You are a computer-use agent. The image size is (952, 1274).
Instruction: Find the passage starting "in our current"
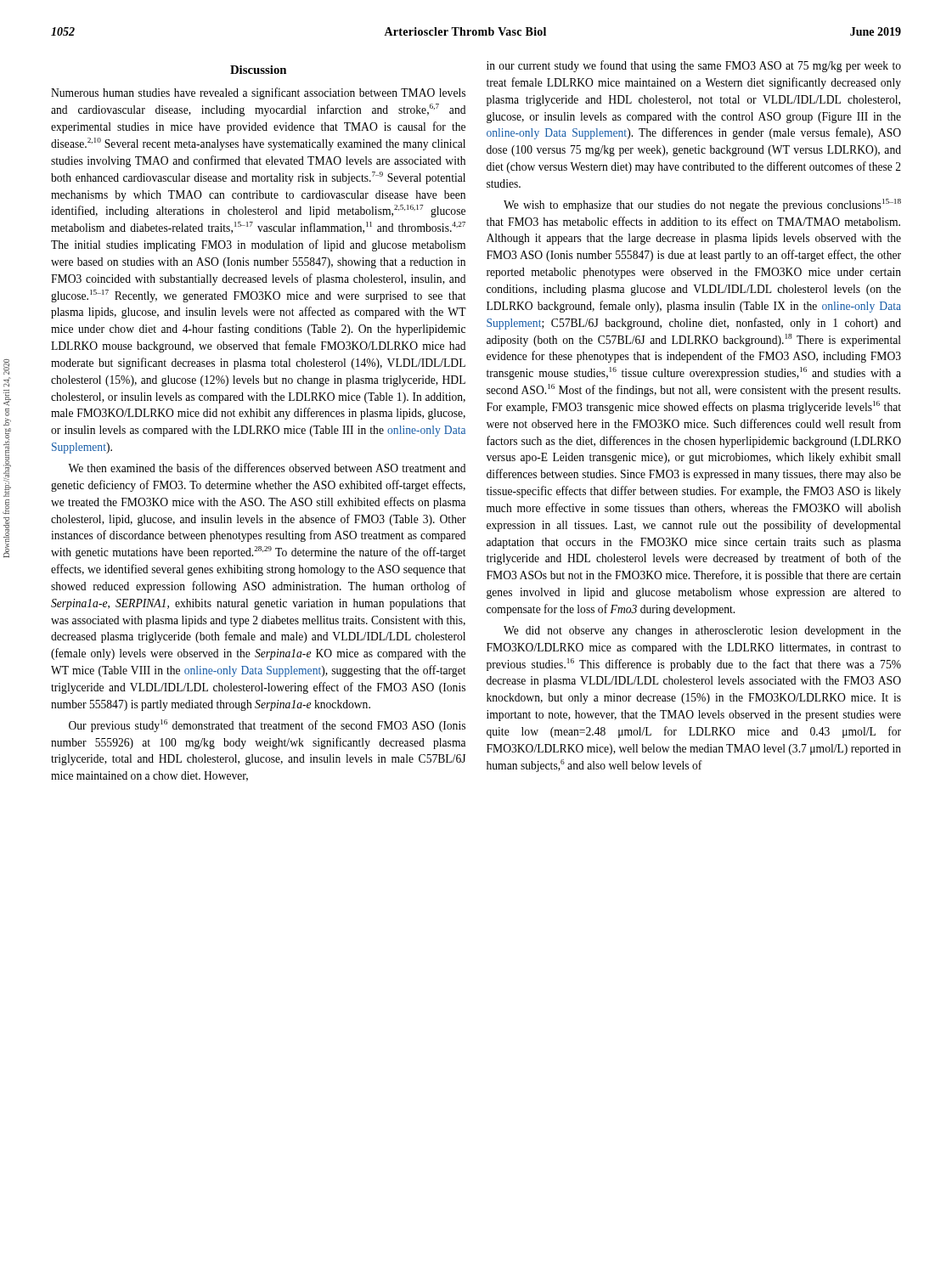click(694, 416)
